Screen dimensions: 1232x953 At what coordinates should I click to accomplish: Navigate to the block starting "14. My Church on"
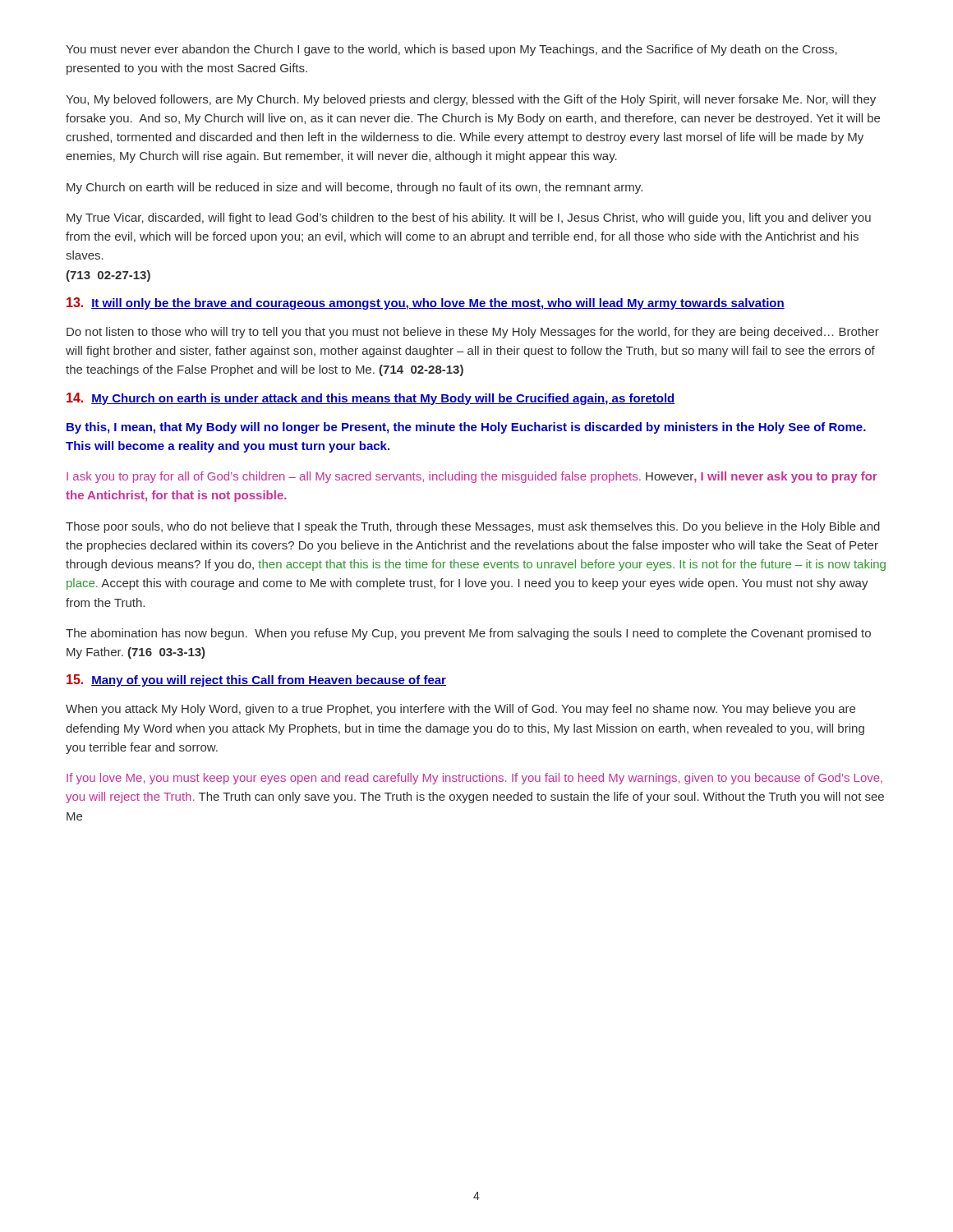coord(370,398)
